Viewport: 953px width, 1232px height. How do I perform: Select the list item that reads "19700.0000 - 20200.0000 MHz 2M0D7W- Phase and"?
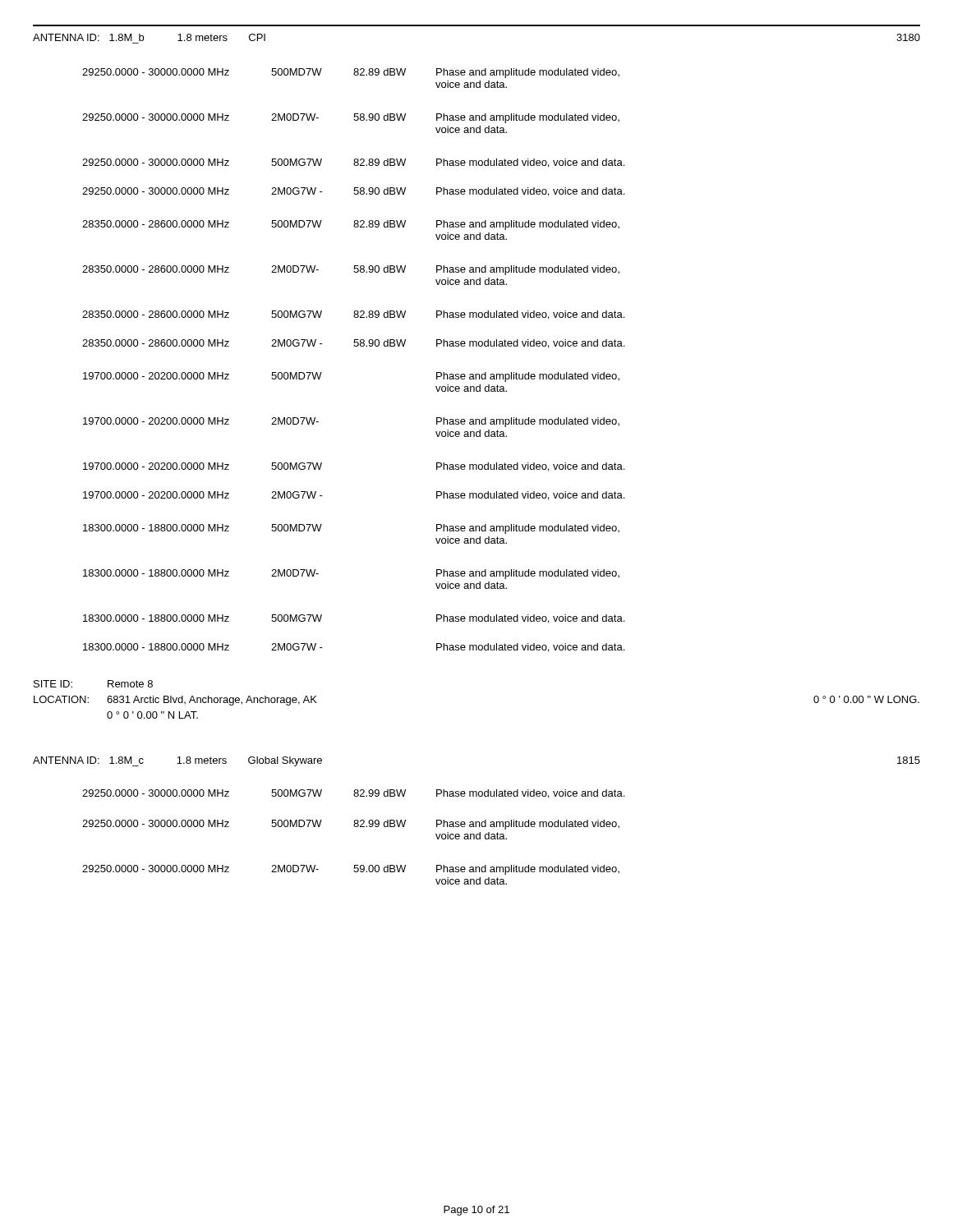point(501,427)
